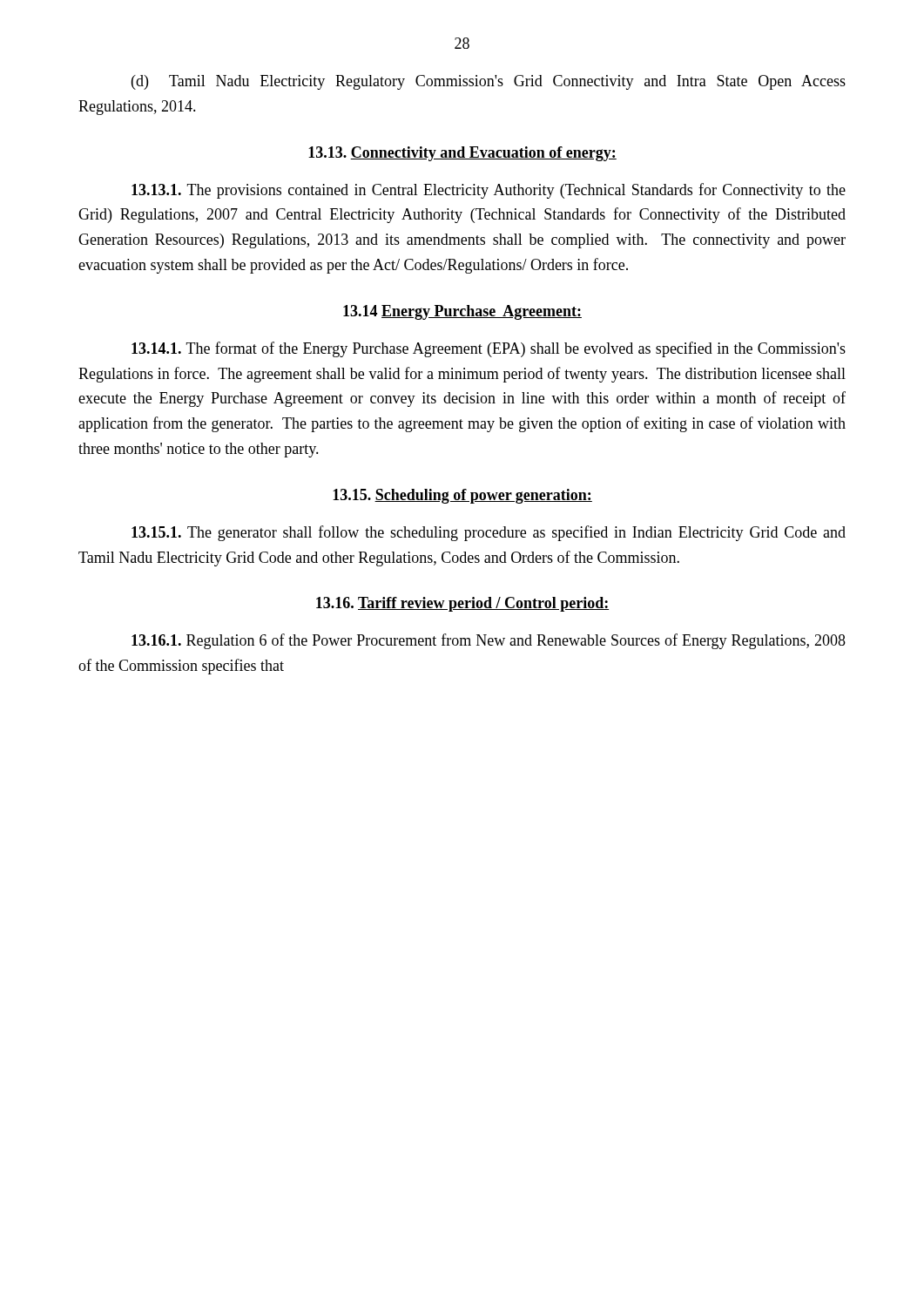Point to the text starting "13.15. Scheduling of"

(462, 495)
